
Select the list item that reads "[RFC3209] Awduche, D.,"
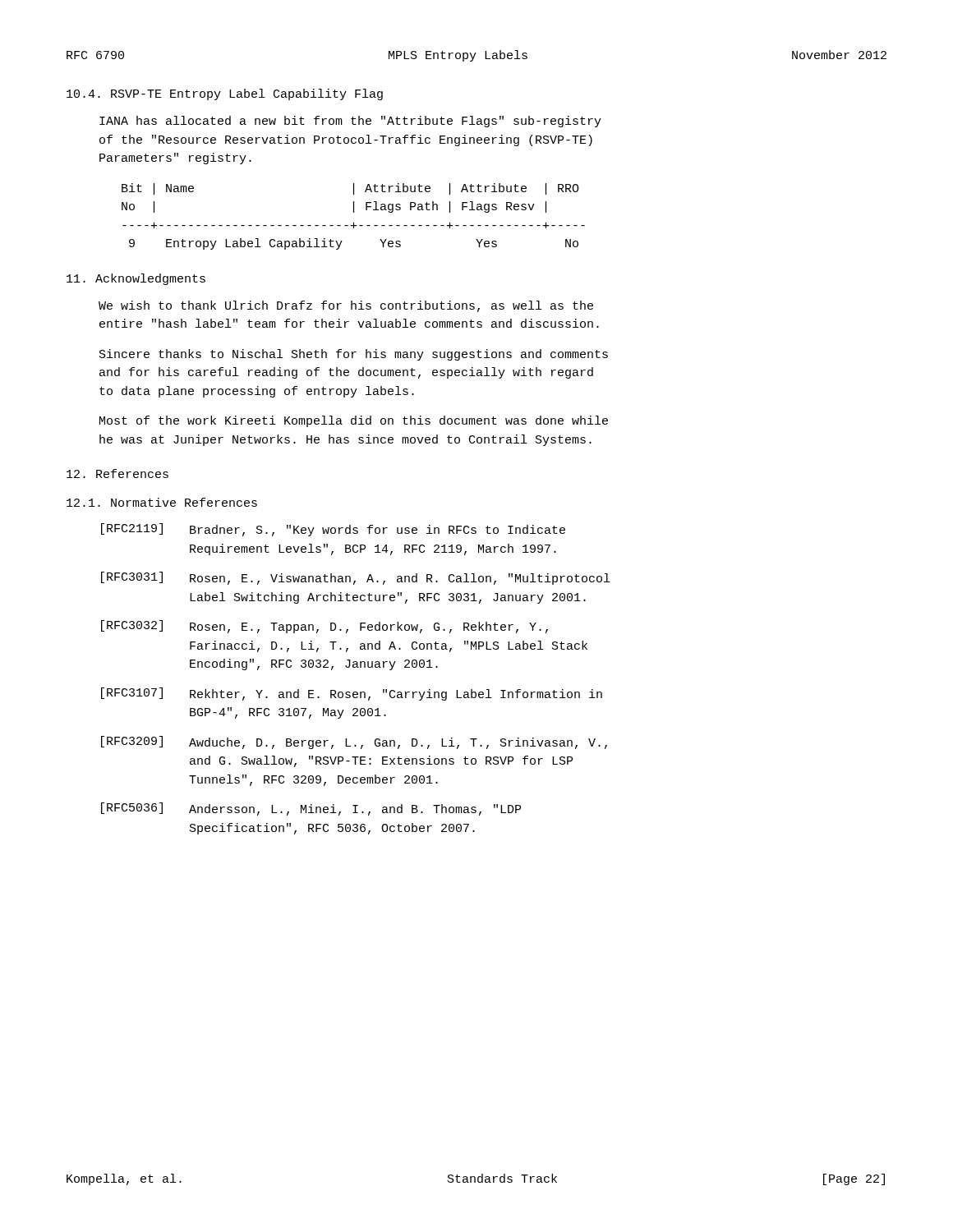tap(355, 762)
